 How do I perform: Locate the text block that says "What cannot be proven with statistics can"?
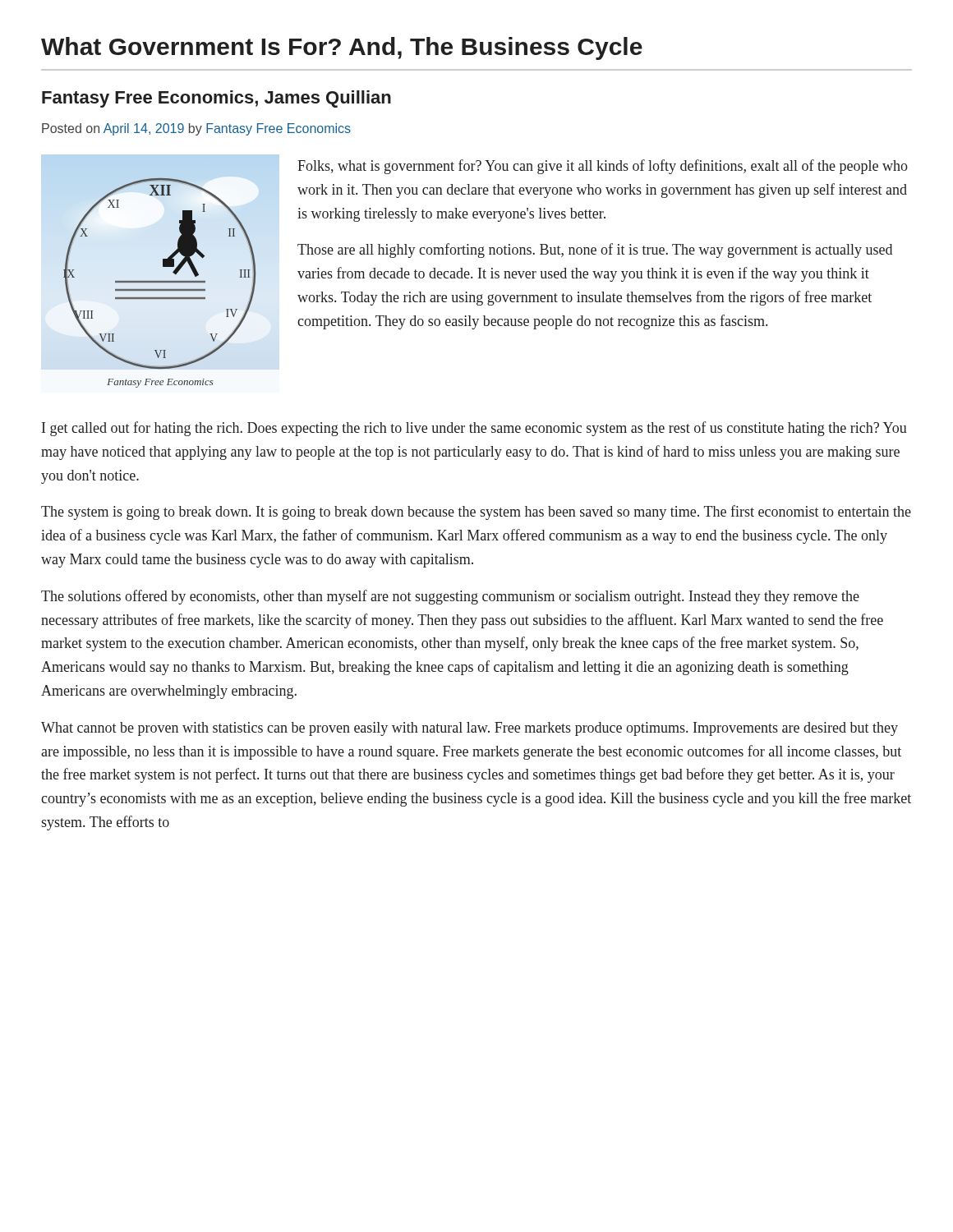pos(476,775)
